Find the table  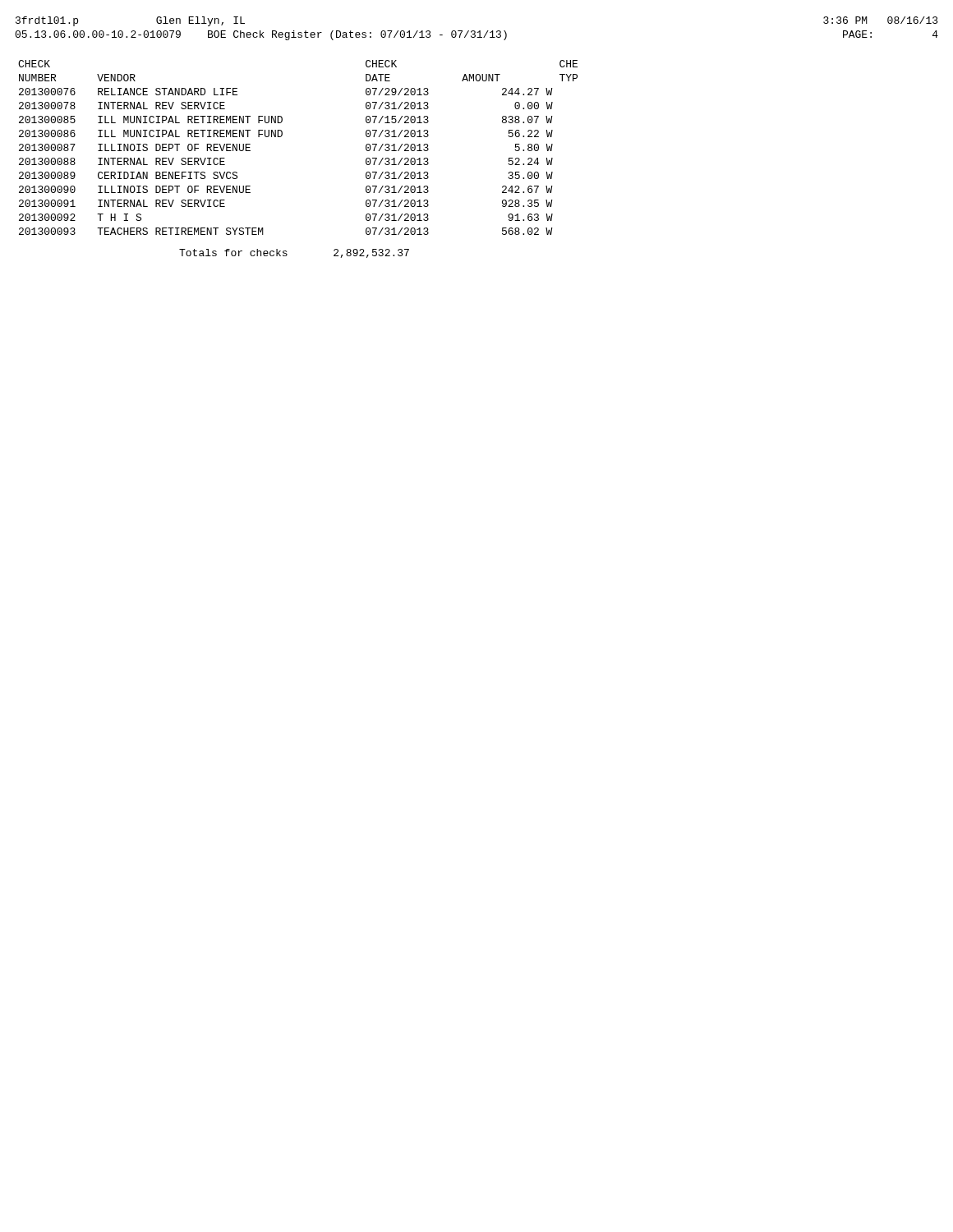(x=302, y=159)
